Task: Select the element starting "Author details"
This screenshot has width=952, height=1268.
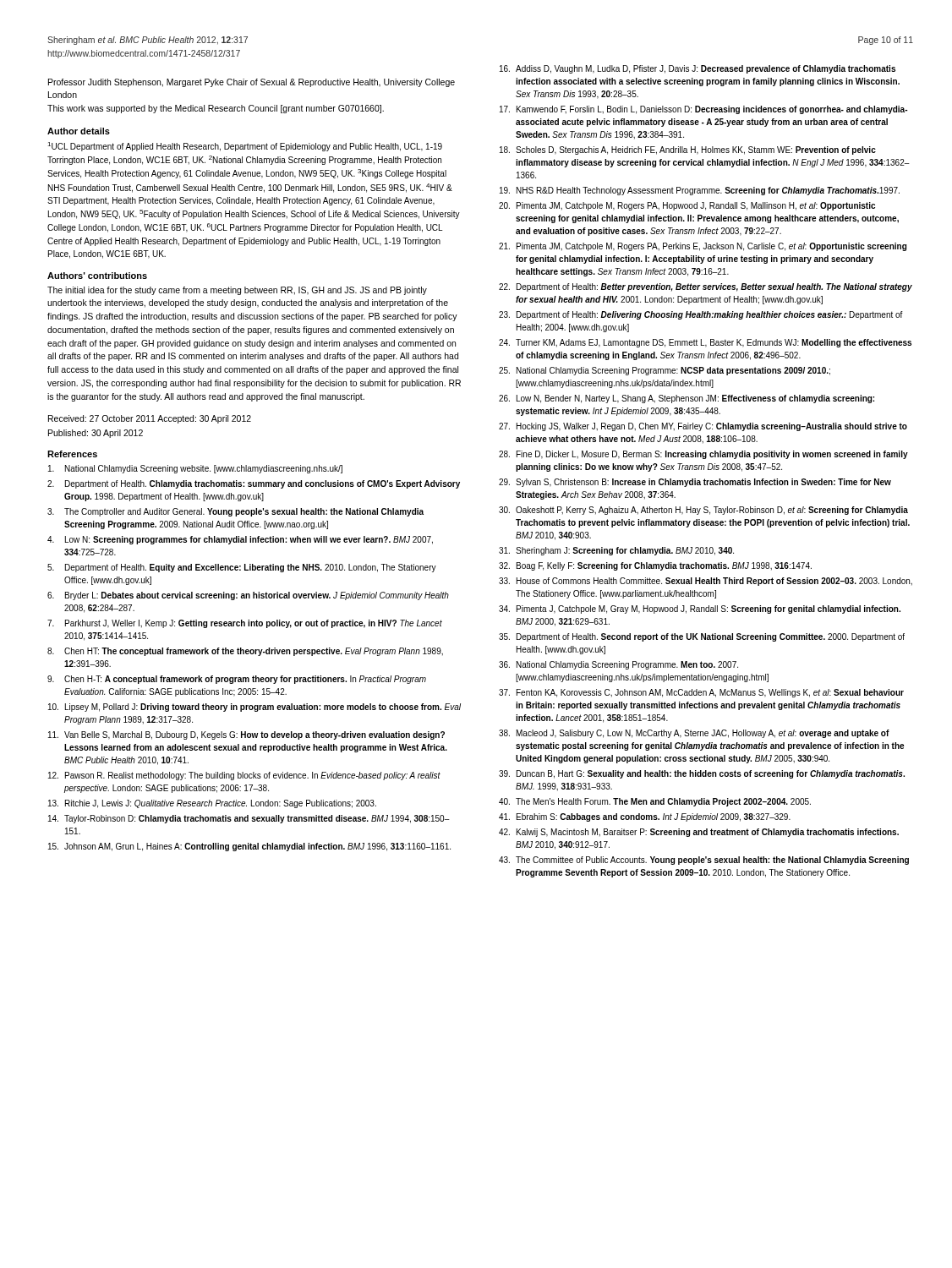Action: (x=79, y=131)
